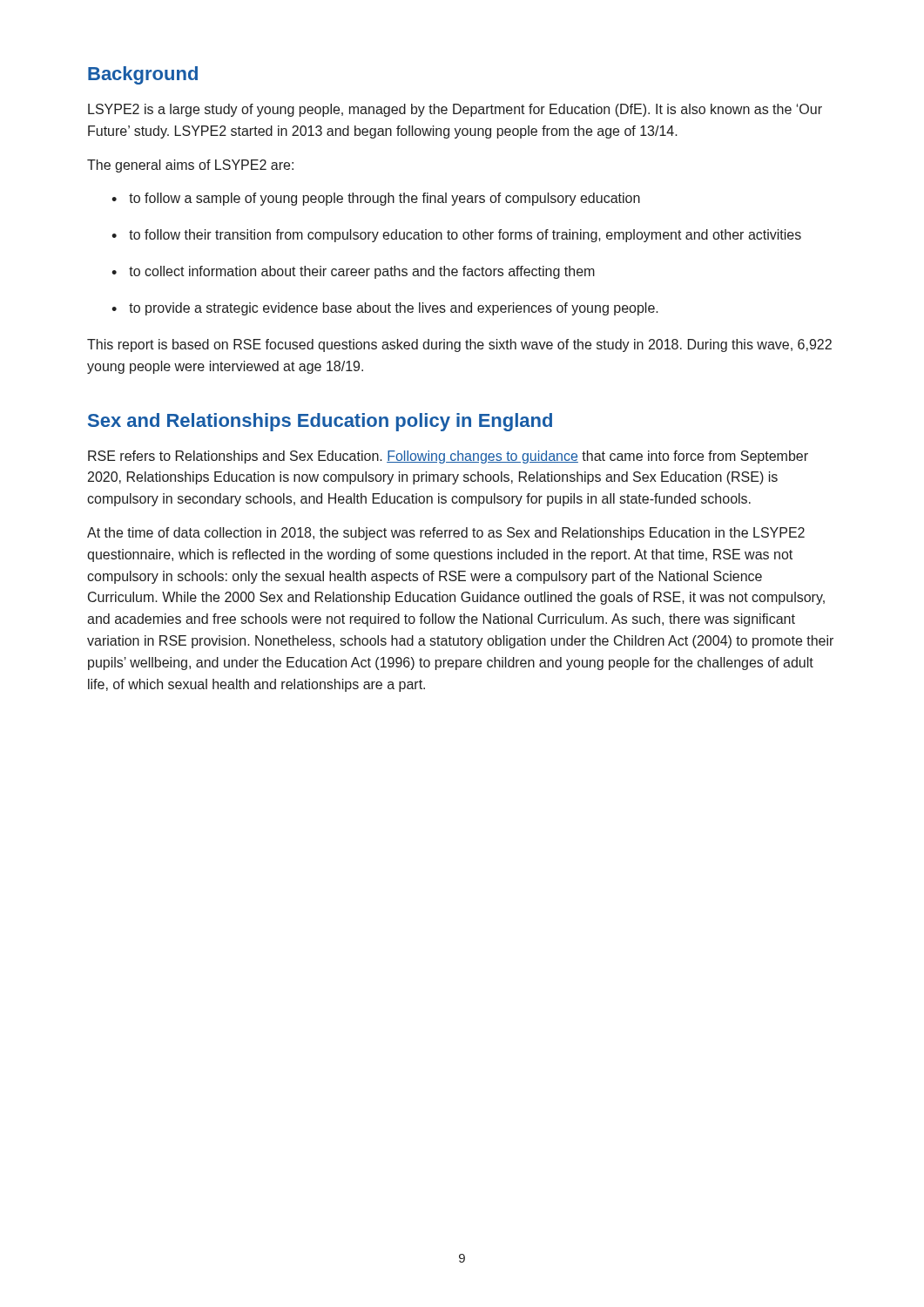The width and height of the screenshot is (924, 1307).
Task: Where is the passage that starts "This report is based on"?
Action: click(460, 355)
